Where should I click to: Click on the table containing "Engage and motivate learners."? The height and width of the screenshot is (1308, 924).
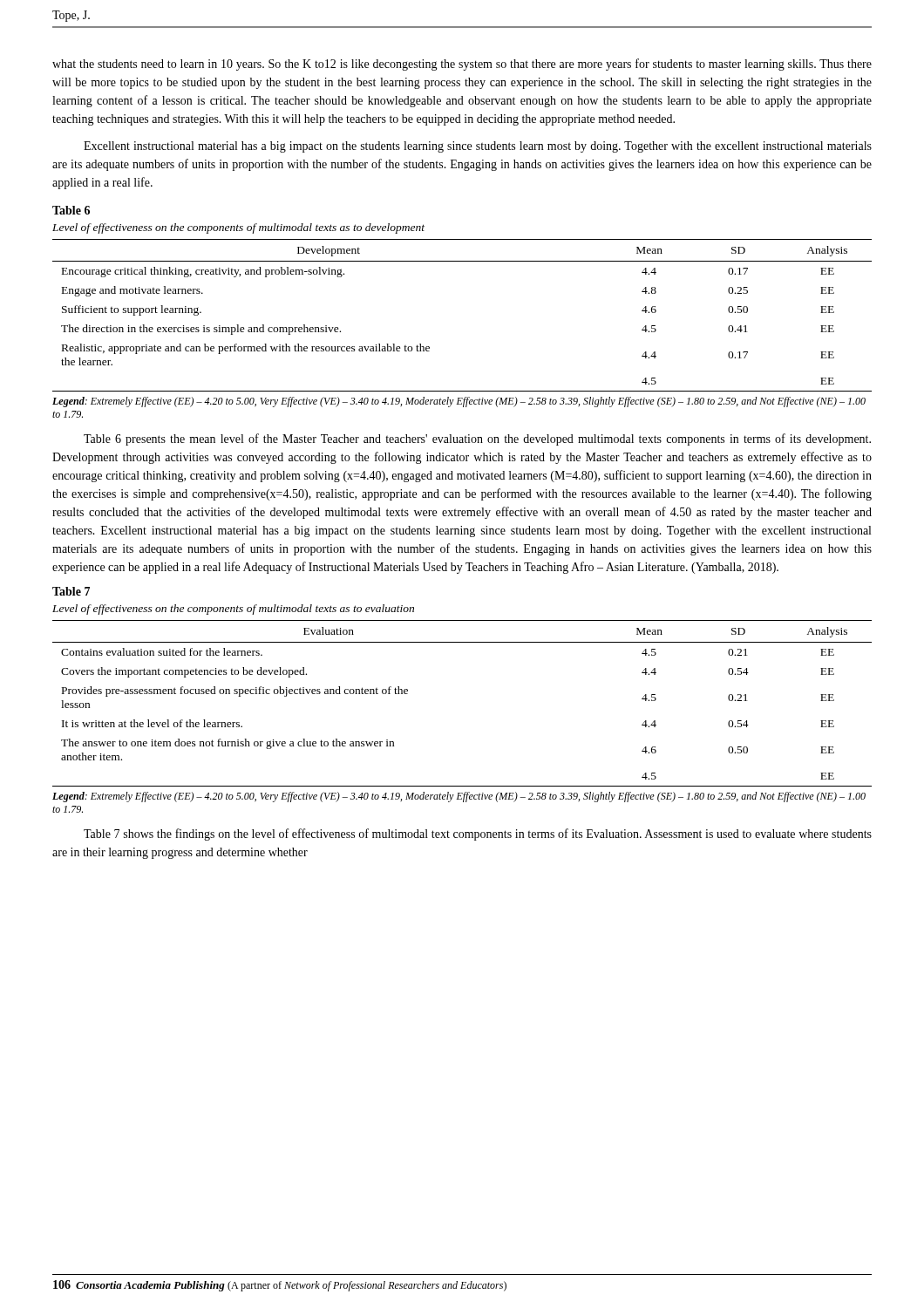tap(462, 315)
